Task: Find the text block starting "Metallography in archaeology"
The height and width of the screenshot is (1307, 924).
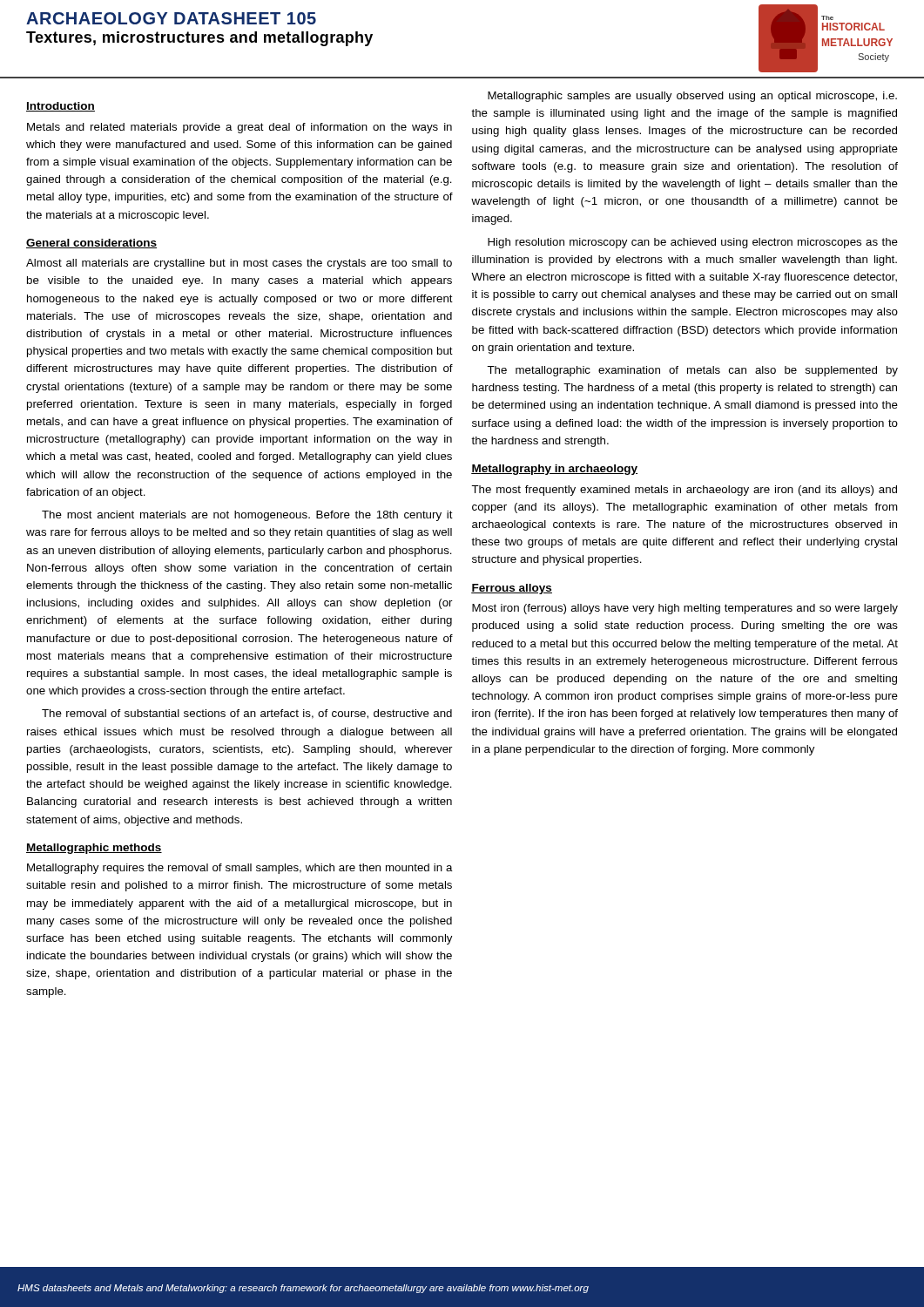Action: point(555,468)
